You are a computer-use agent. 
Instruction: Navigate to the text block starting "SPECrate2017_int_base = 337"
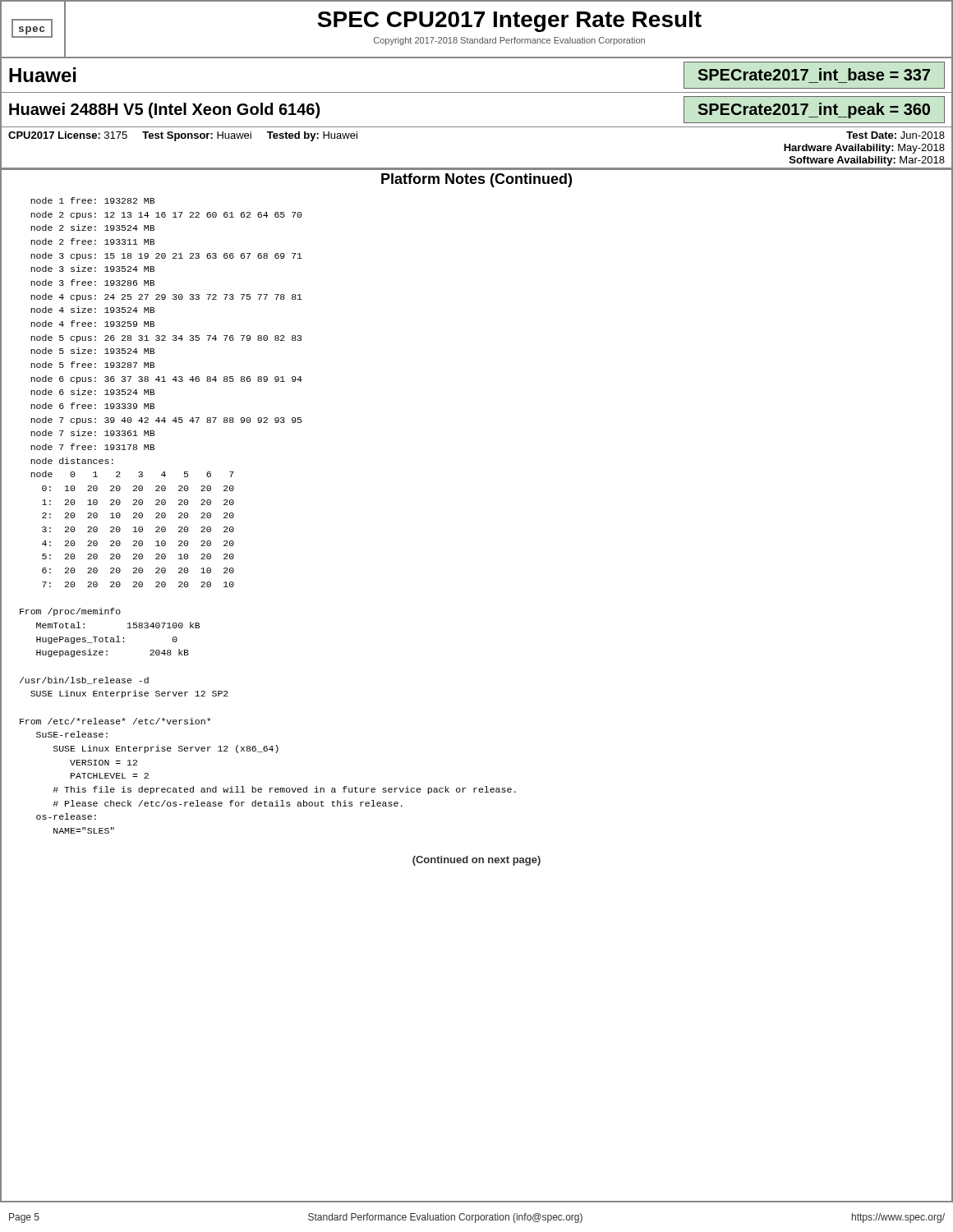814,75
